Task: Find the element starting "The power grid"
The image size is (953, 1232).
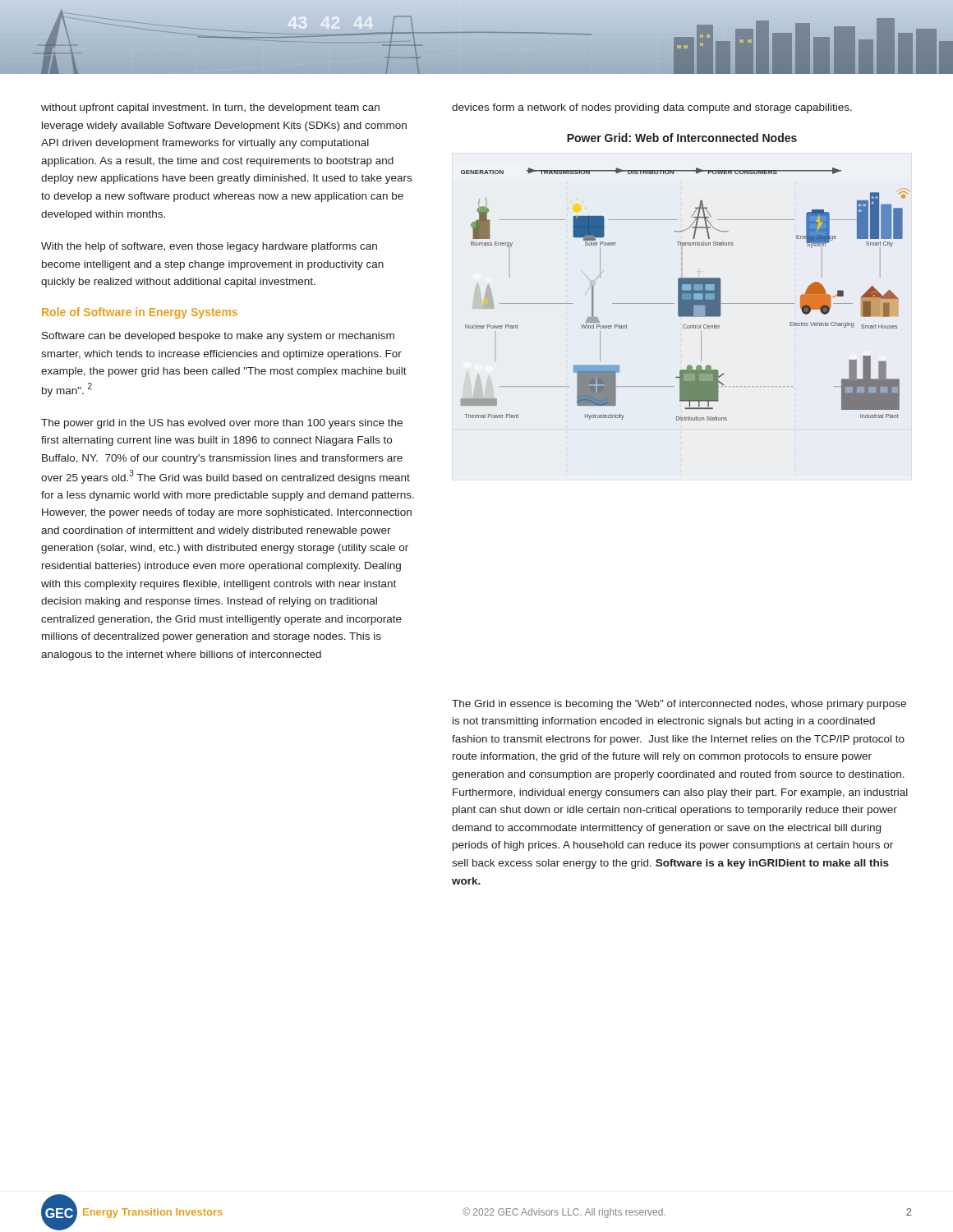Action: (x=228, y=538)
